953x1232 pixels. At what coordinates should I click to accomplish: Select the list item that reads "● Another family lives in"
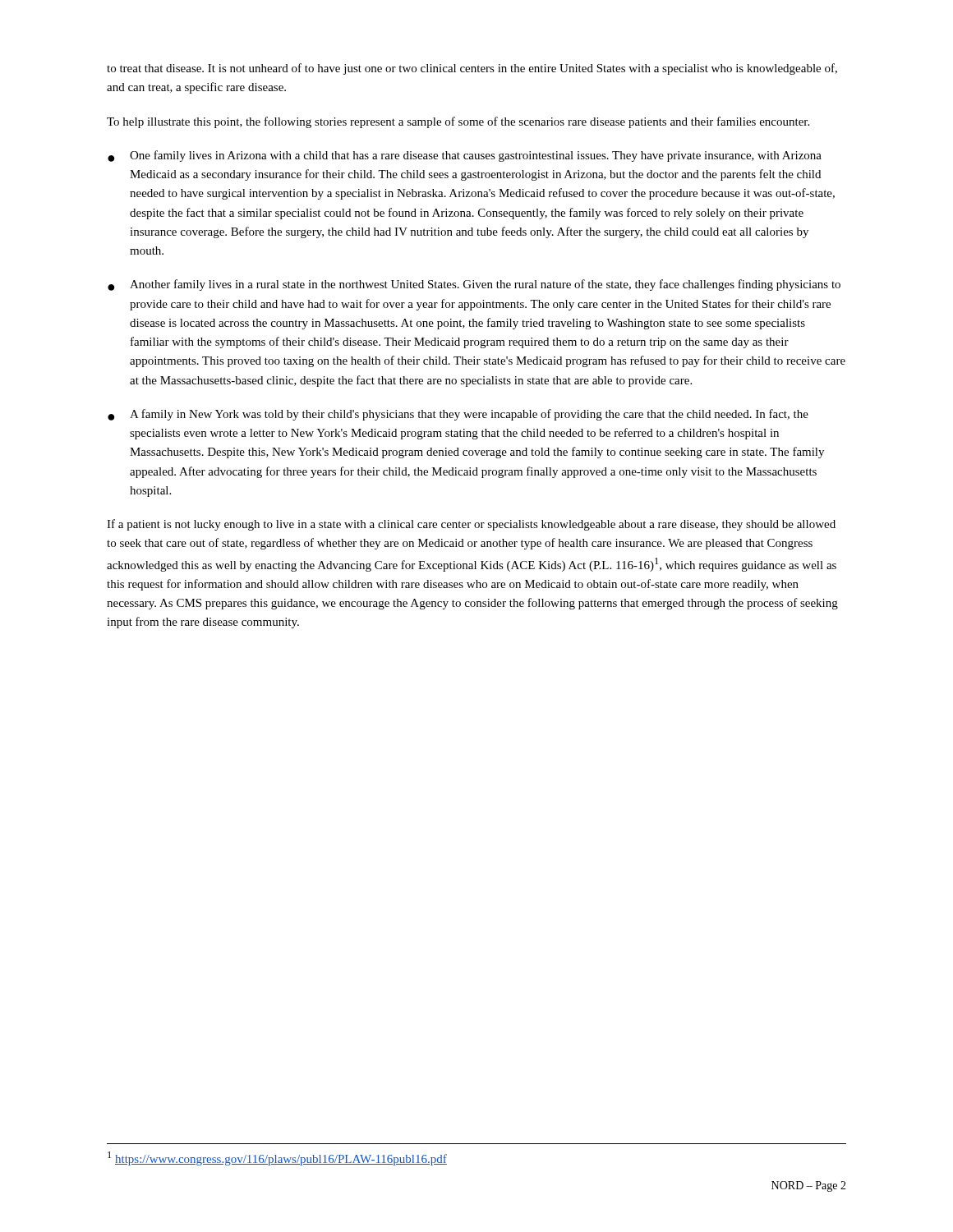pos(476,333)
